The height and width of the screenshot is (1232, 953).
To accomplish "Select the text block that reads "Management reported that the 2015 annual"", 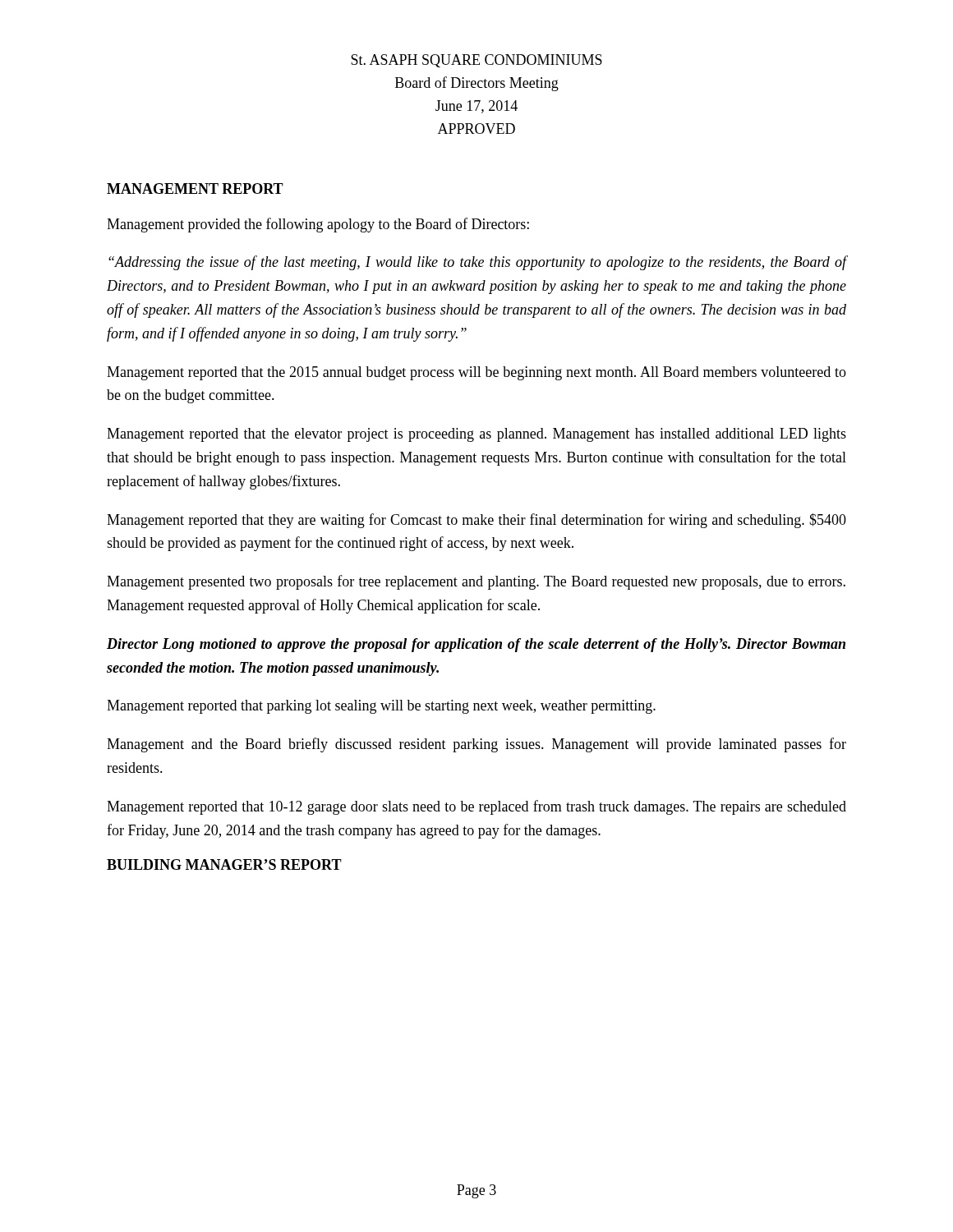I will (476, 384).
